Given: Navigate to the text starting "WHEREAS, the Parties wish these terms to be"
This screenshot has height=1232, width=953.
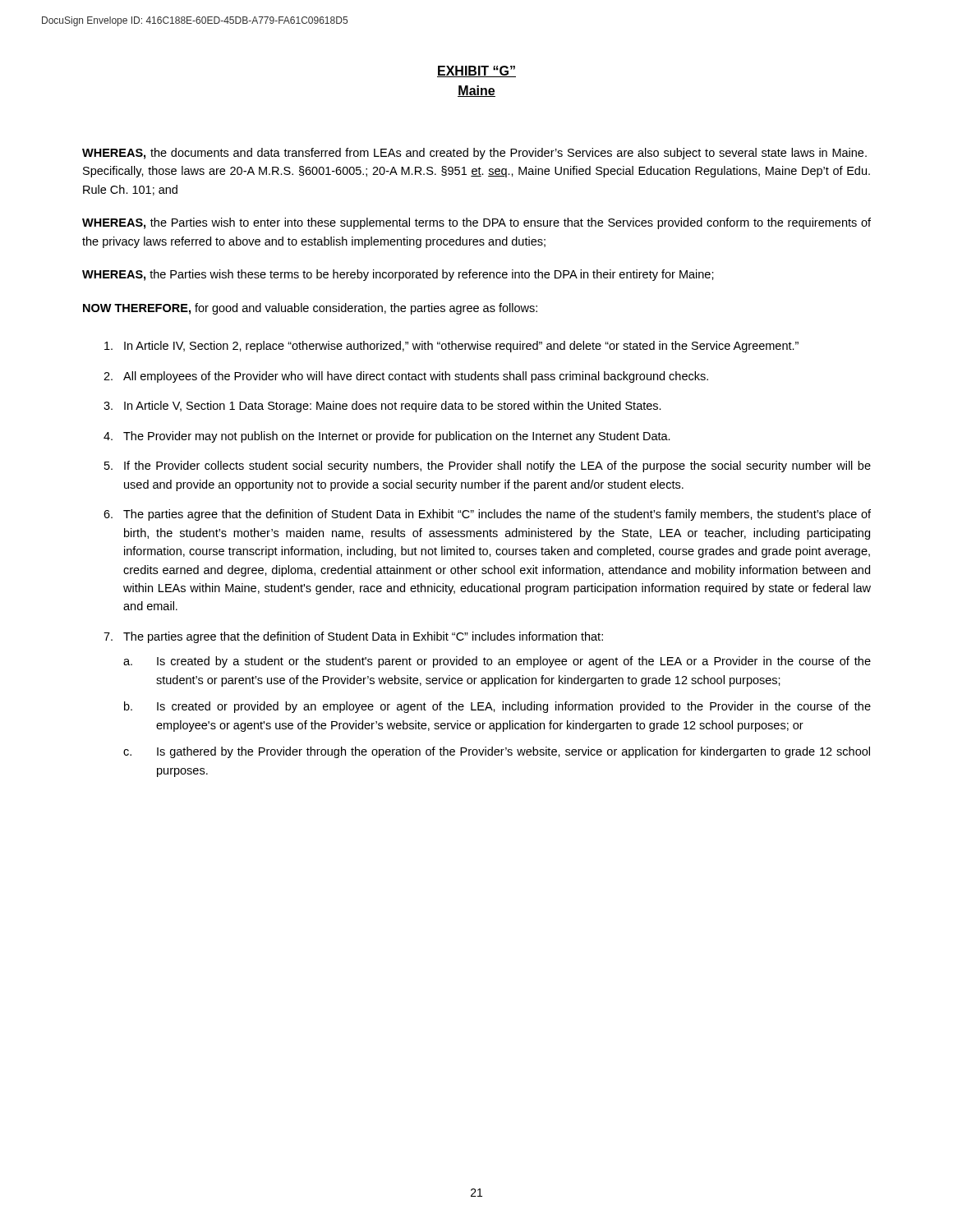Looking at the screenshot, I should pyautogui.click(x=398, y=275).
